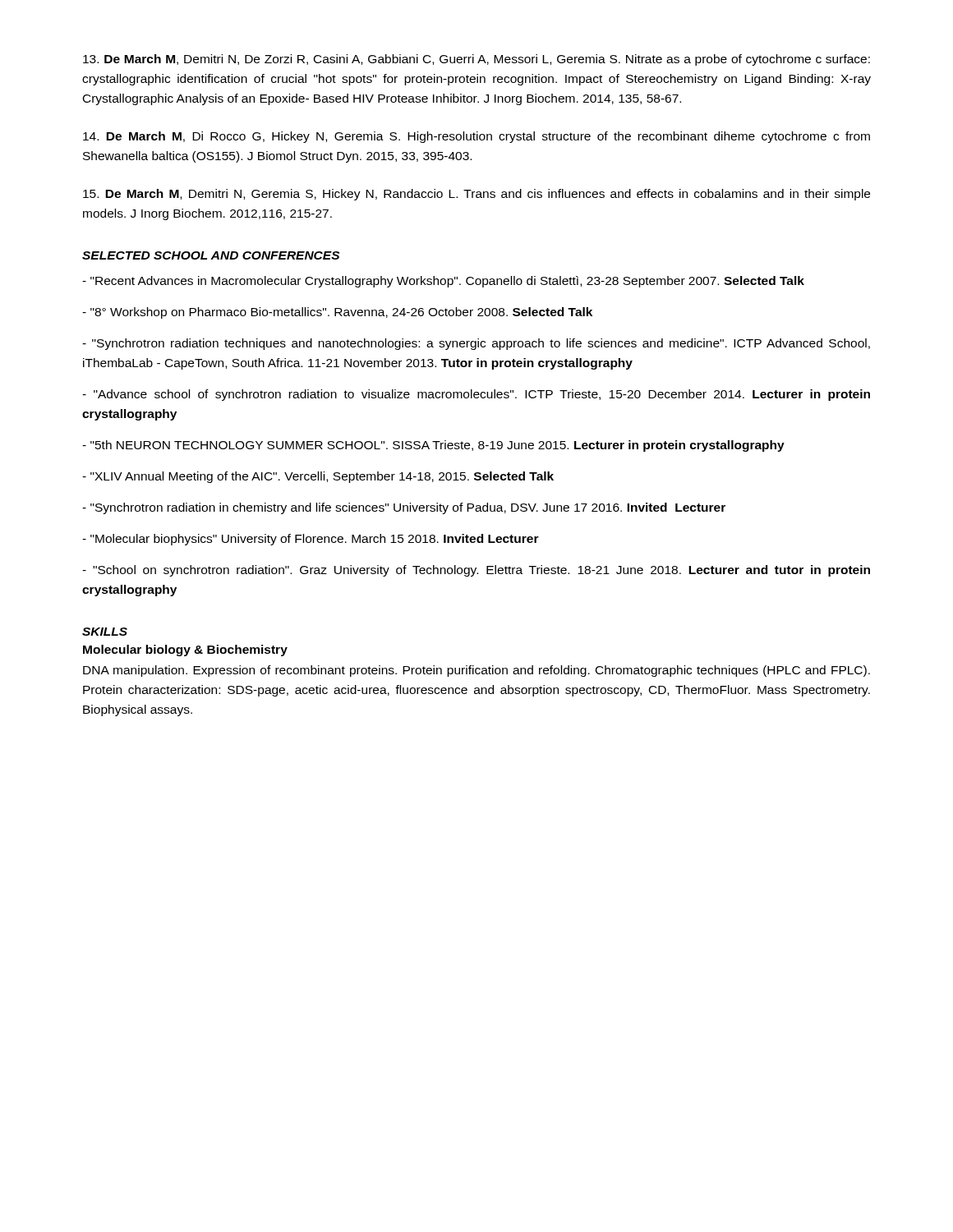The image size is (953, 1232).
Task: Navigate to the block starting ""School on synchrotron radiation". Graz University of"
Action: pyautogui.click(x=476, y=580)
